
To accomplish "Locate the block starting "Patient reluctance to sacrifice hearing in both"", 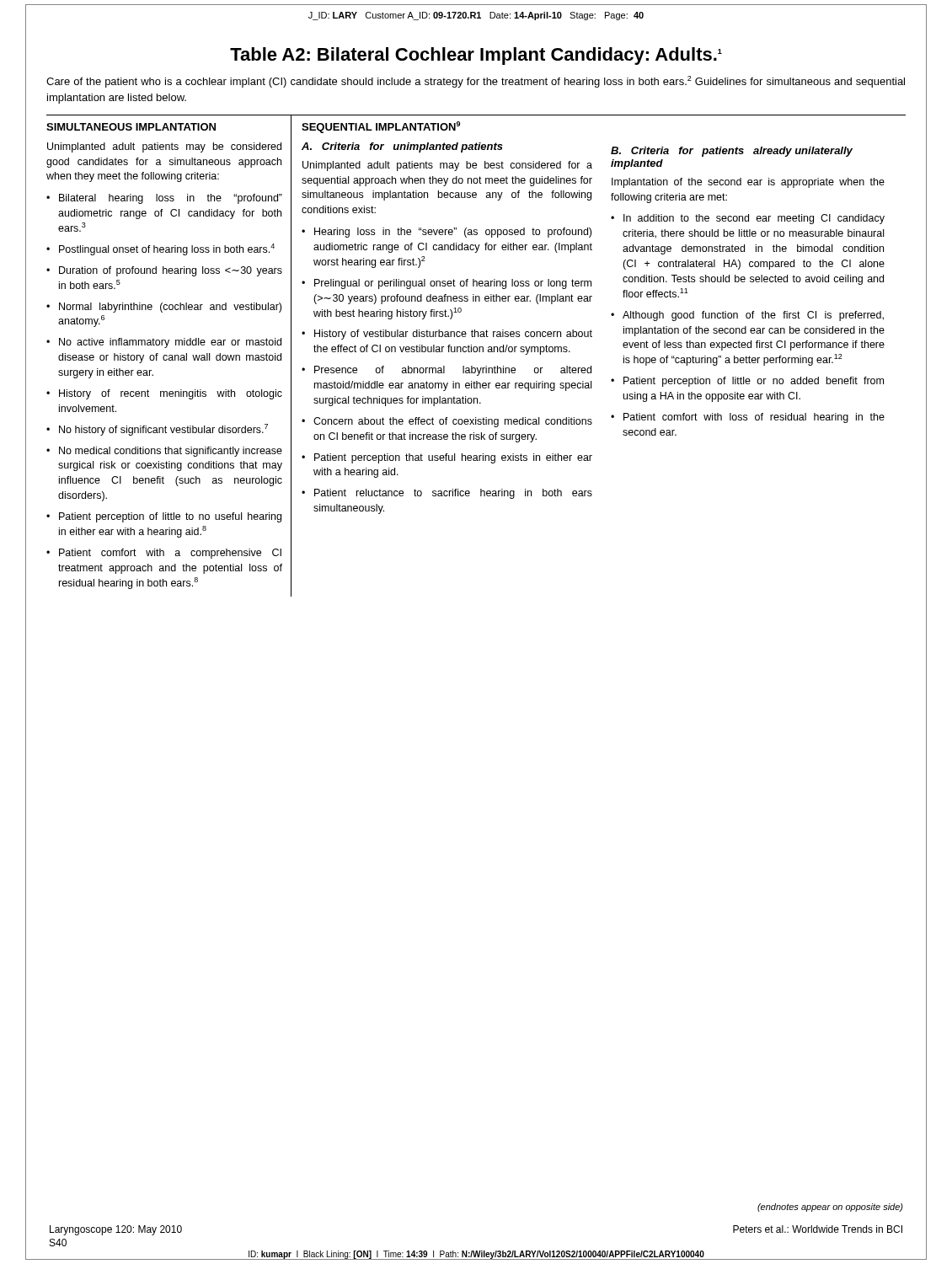I will 453,501.
